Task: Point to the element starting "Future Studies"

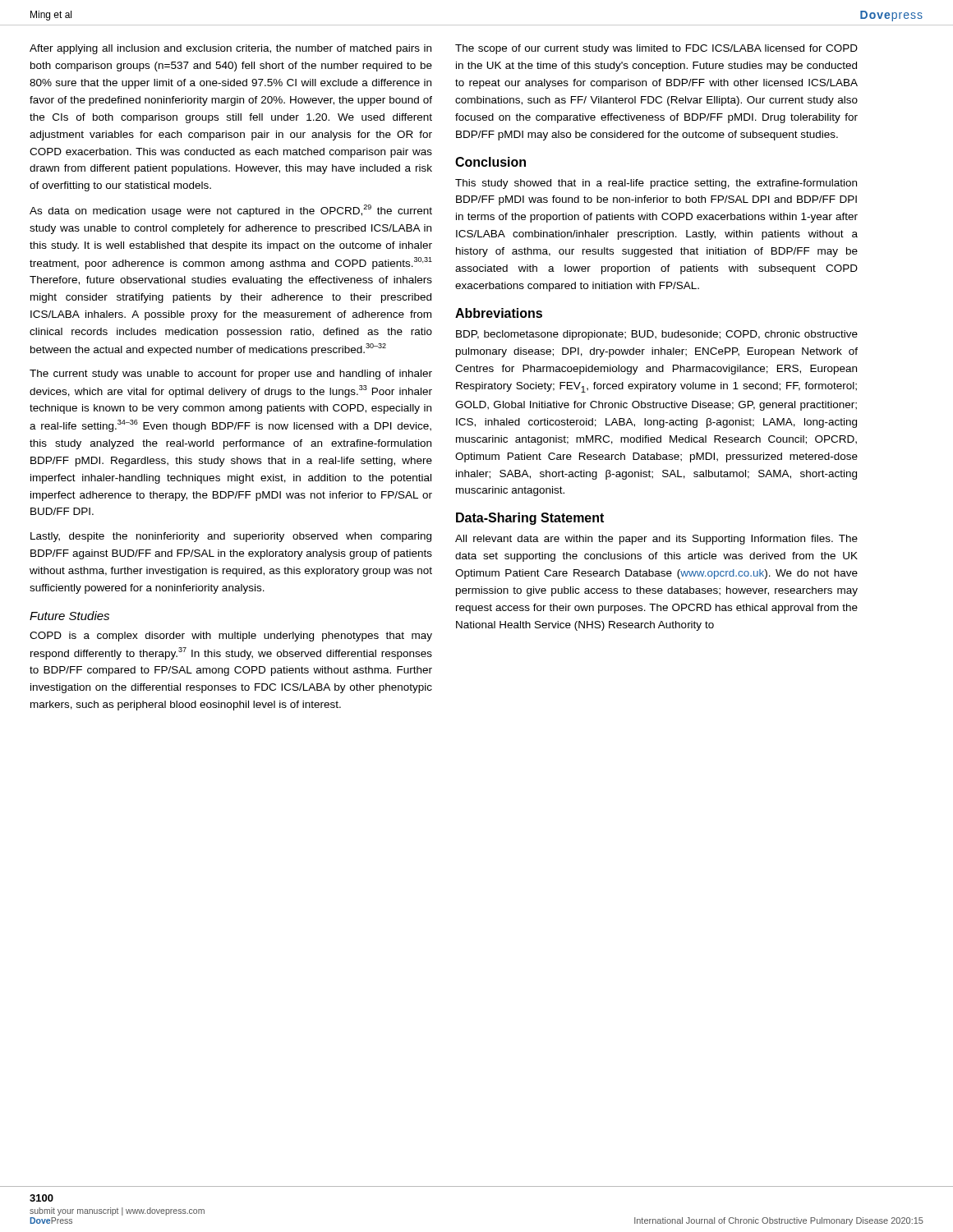Action: (x=70, y=616)
